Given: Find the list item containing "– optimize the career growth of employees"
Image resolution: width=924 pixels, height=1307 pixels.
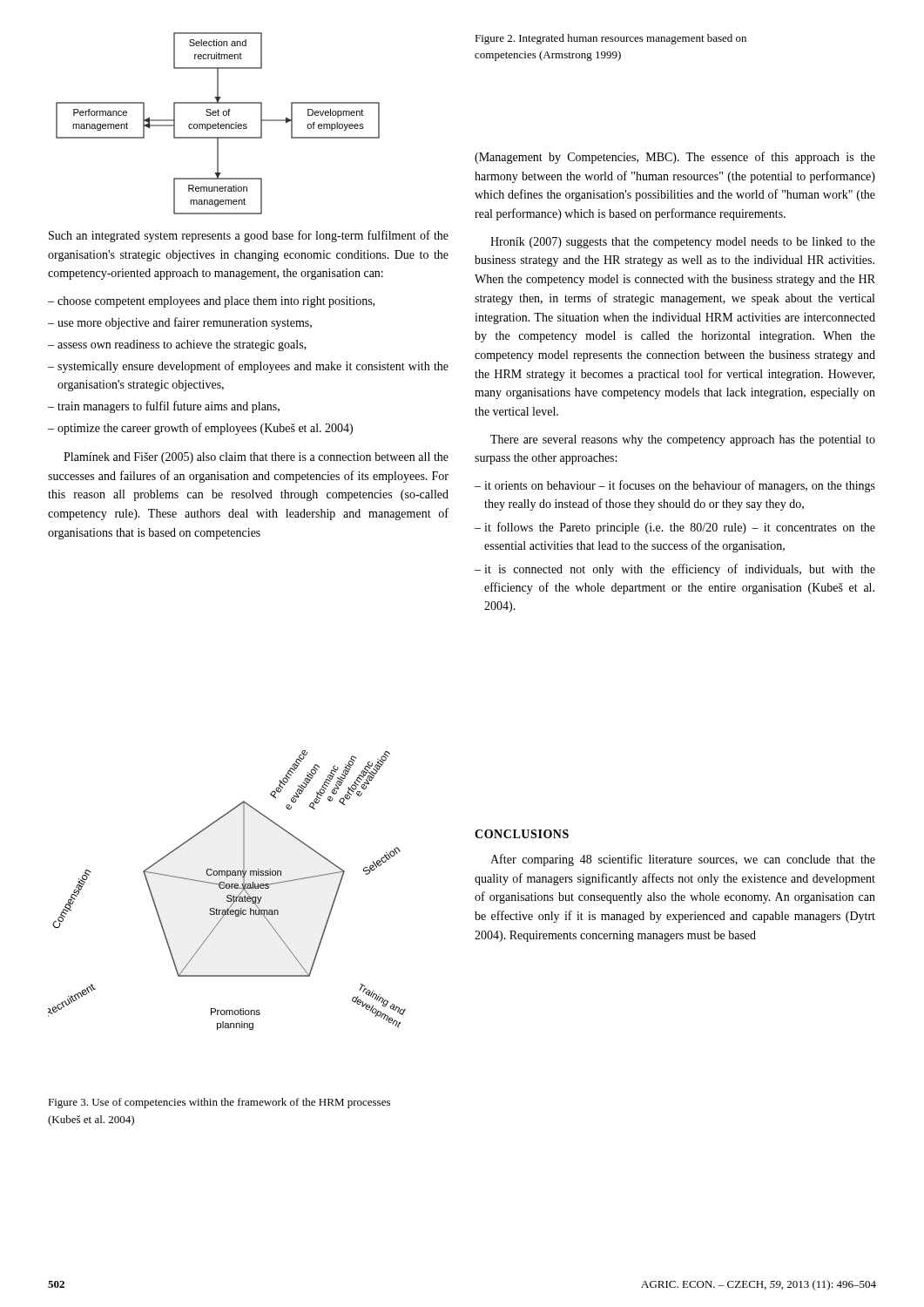Looking at the screenshot, I should tap(248, 428).
